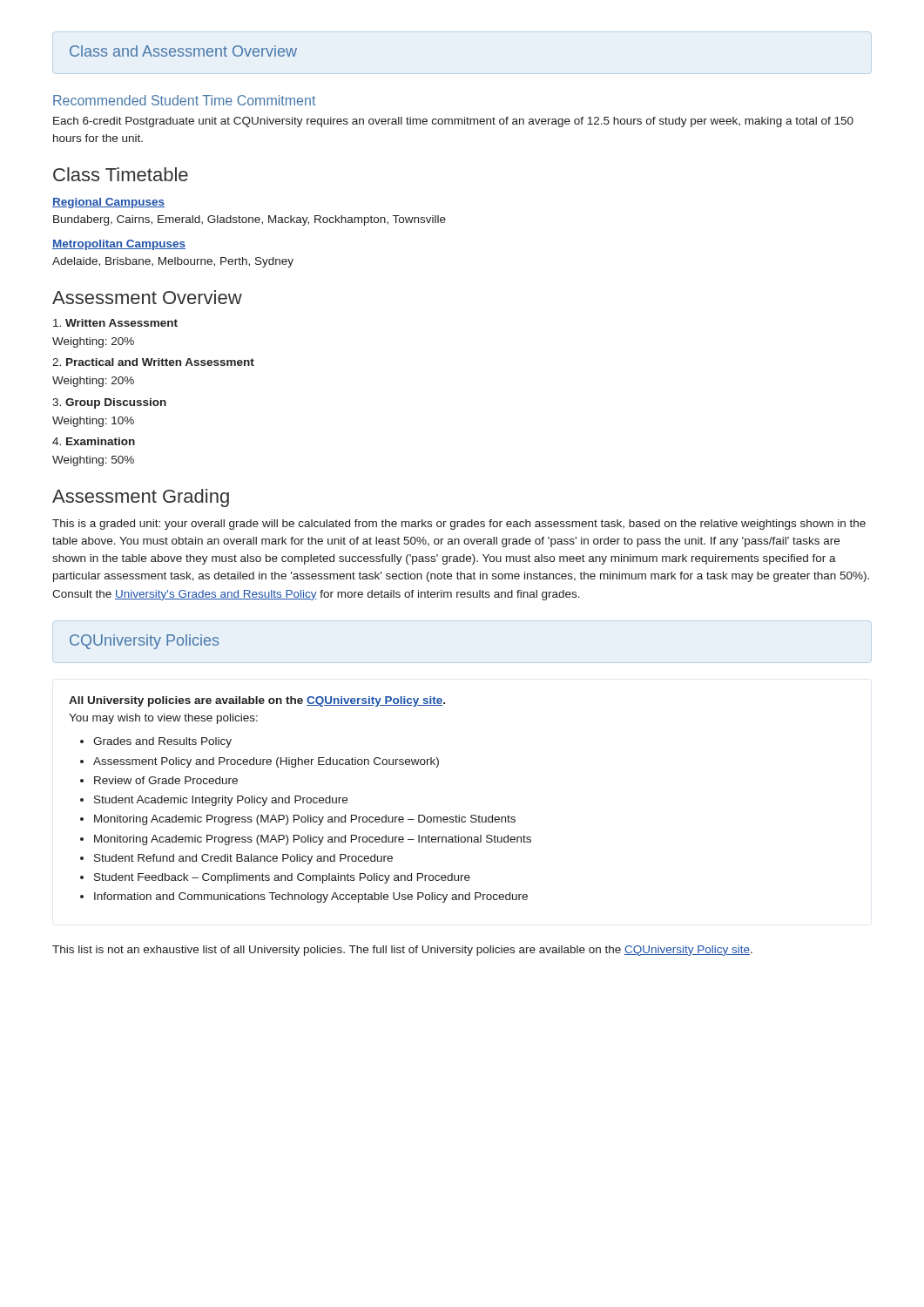
Task: Point to the text block starting "2. Practical and Written Assessment Weighting: 20%"
Action: click(x=153, y=362)
